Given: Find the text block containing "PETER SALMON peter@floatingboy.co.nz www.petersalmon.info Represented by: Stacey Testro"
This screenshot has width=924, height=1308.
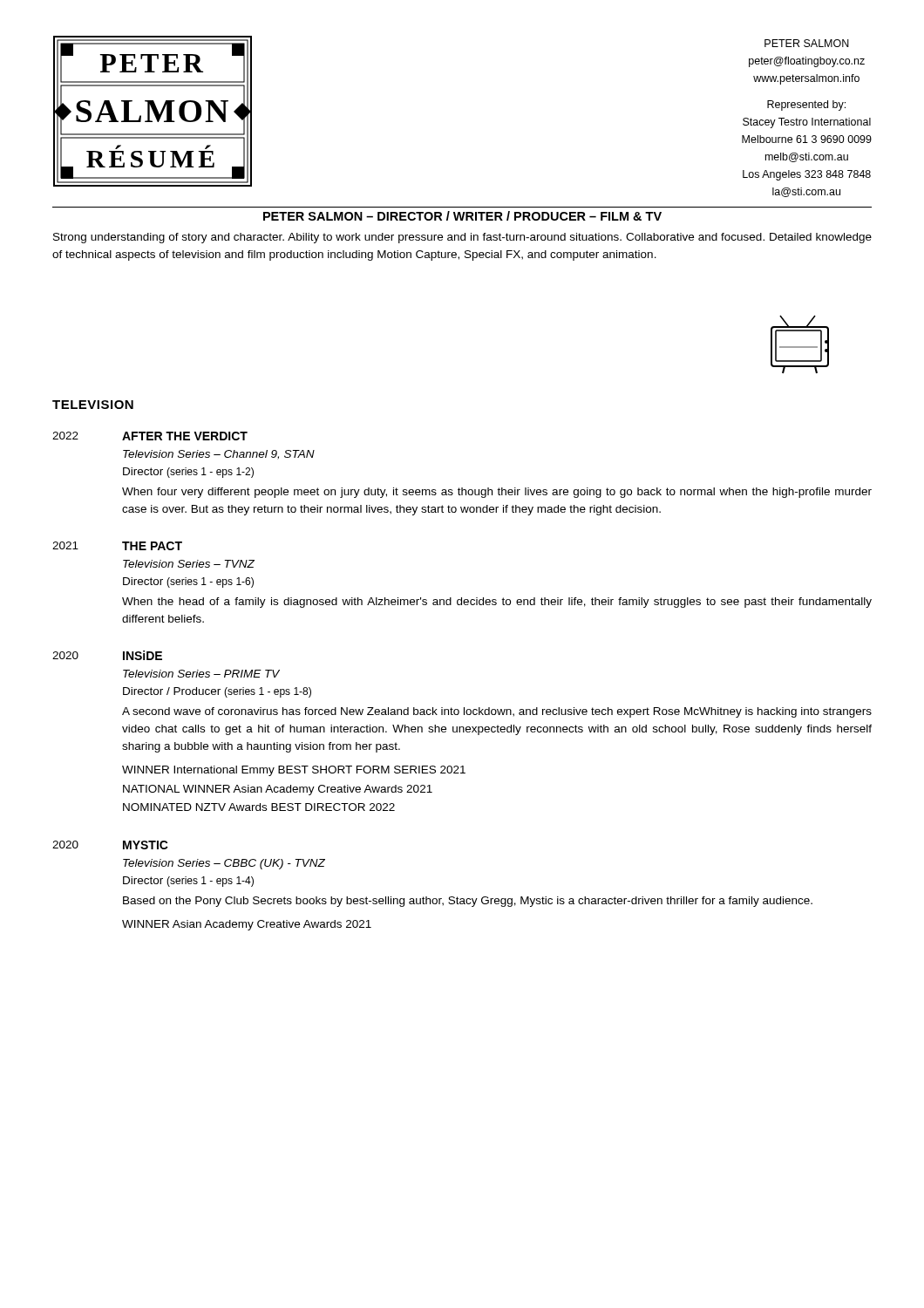Looking at the screenshot, I should [807, 118].
